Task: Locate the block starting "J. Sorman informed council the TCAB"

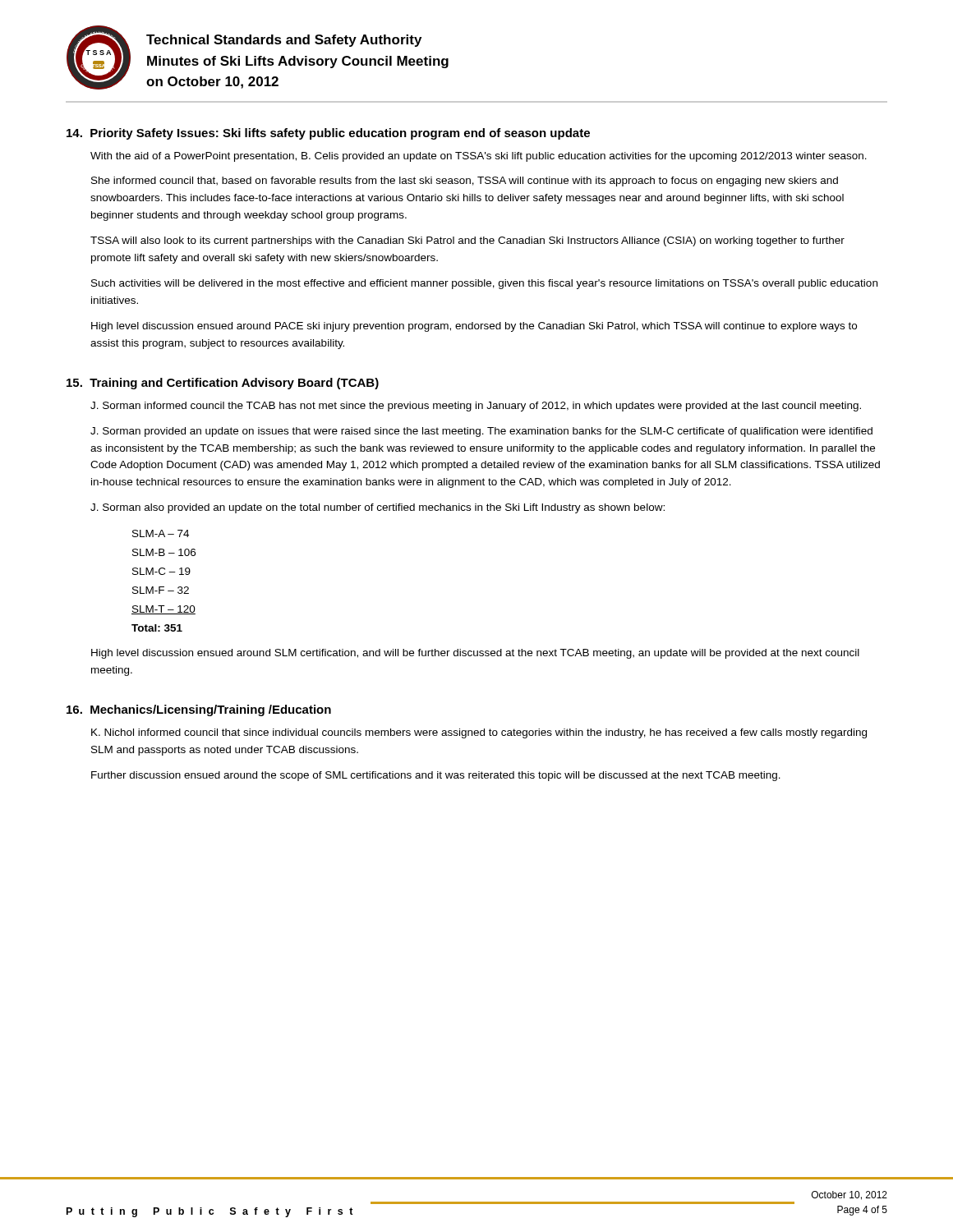Action: coord(476,405)
